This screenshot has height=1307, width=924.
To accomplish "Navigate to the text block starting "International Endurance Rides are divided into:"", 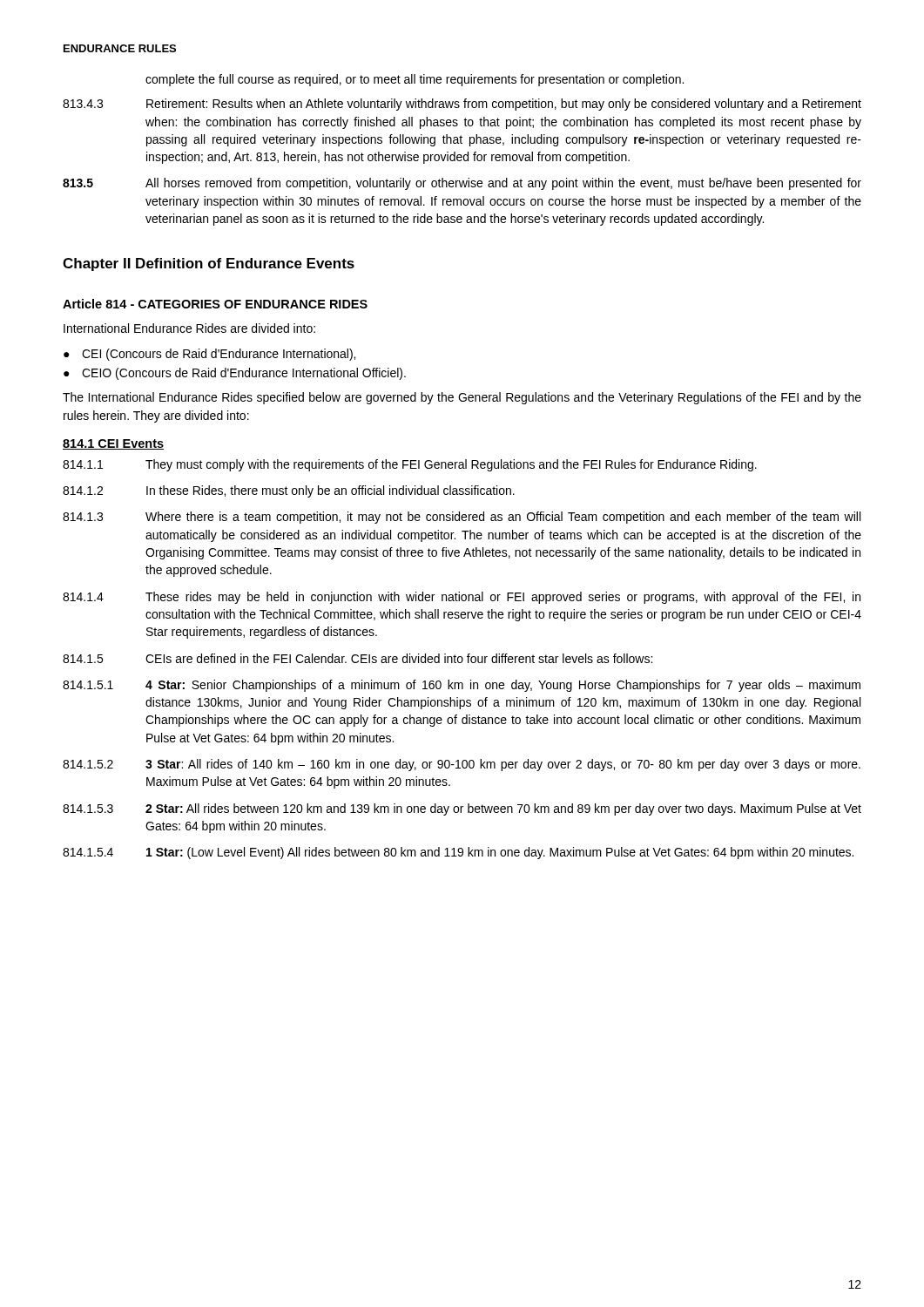I will point(189,329).
